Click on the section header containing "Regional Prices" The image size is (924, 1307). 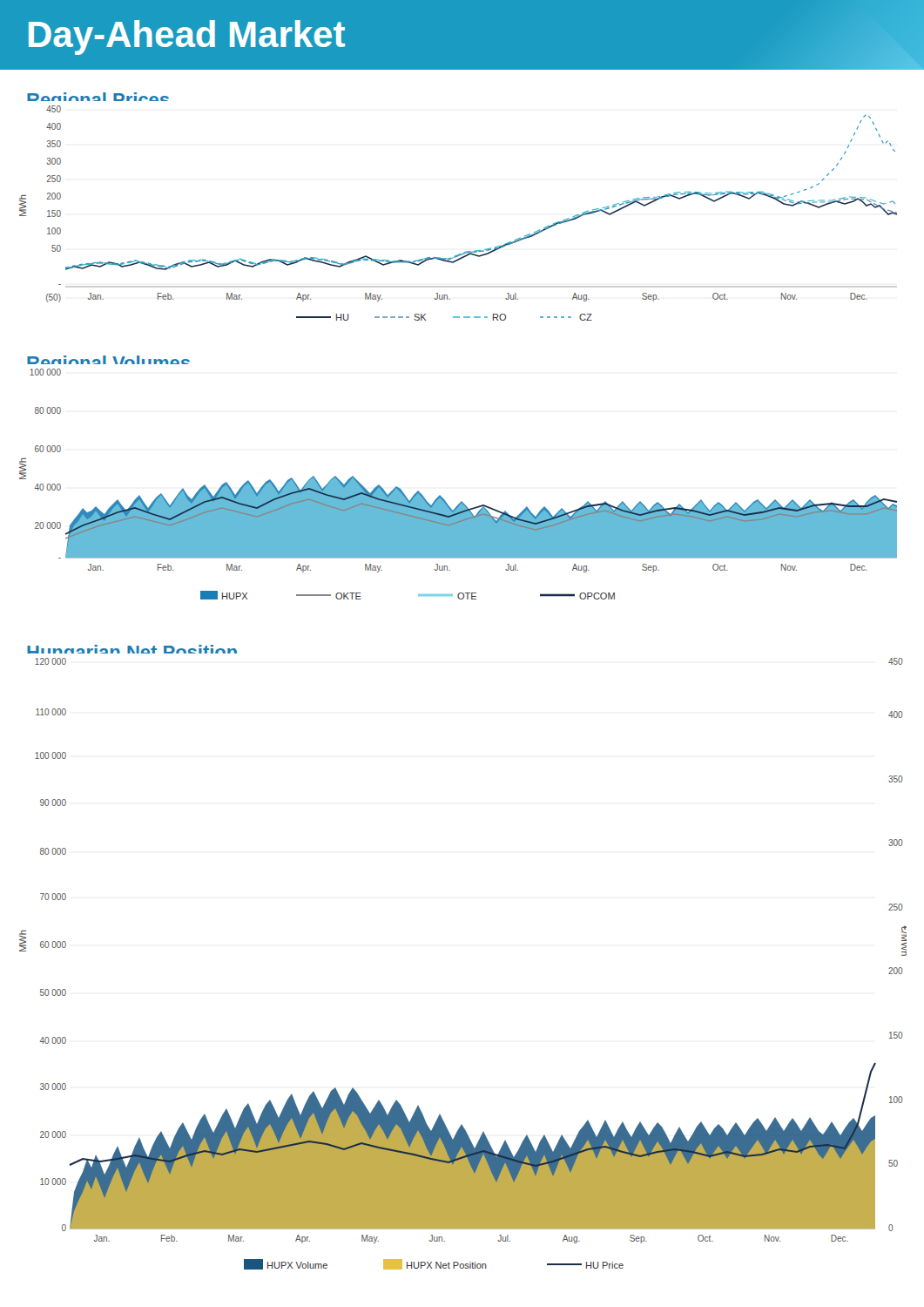tap(131, 96)
